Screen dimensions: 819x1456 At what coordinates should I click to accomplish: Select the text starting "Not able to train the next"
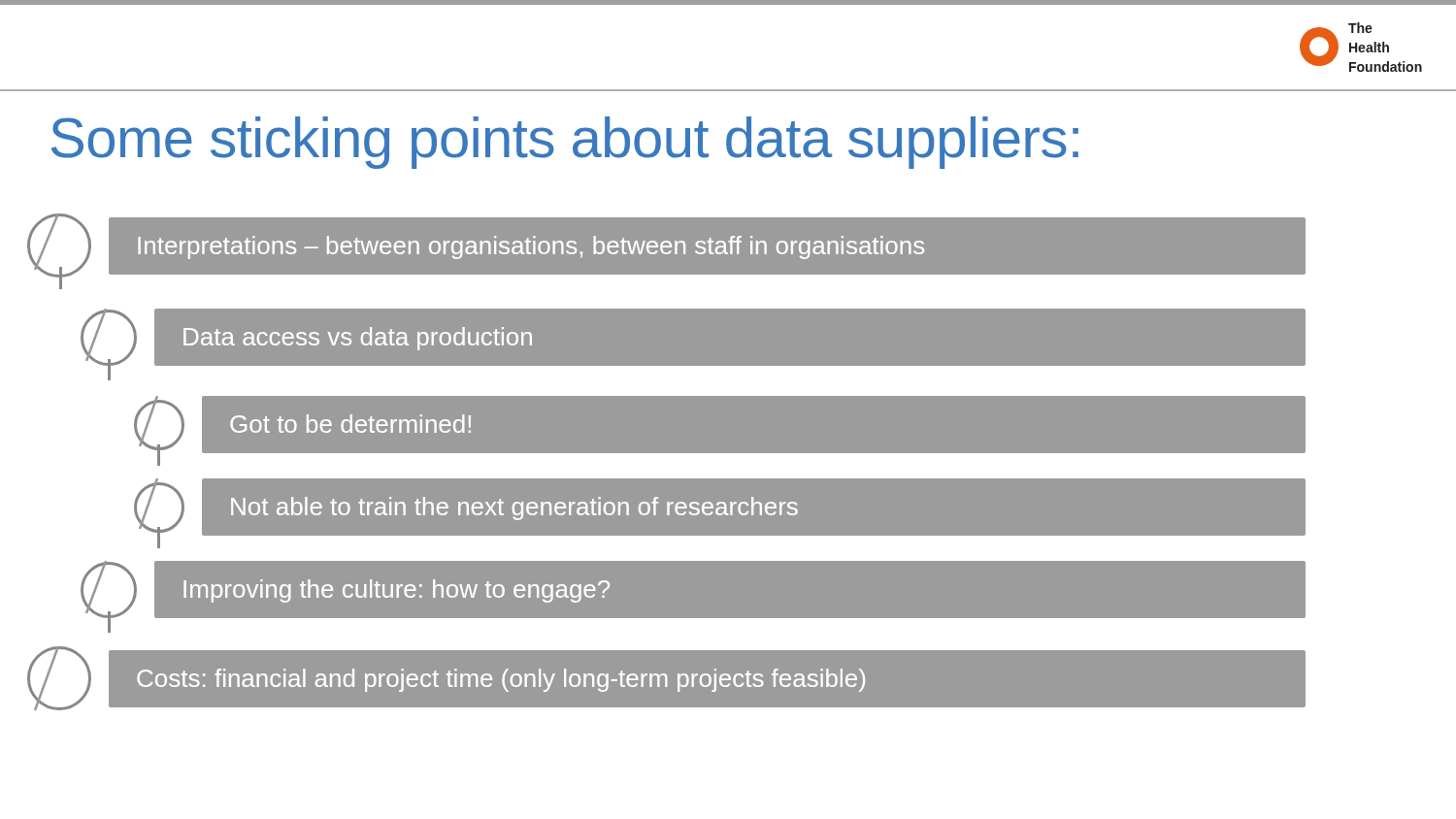(x=514, y=507)
